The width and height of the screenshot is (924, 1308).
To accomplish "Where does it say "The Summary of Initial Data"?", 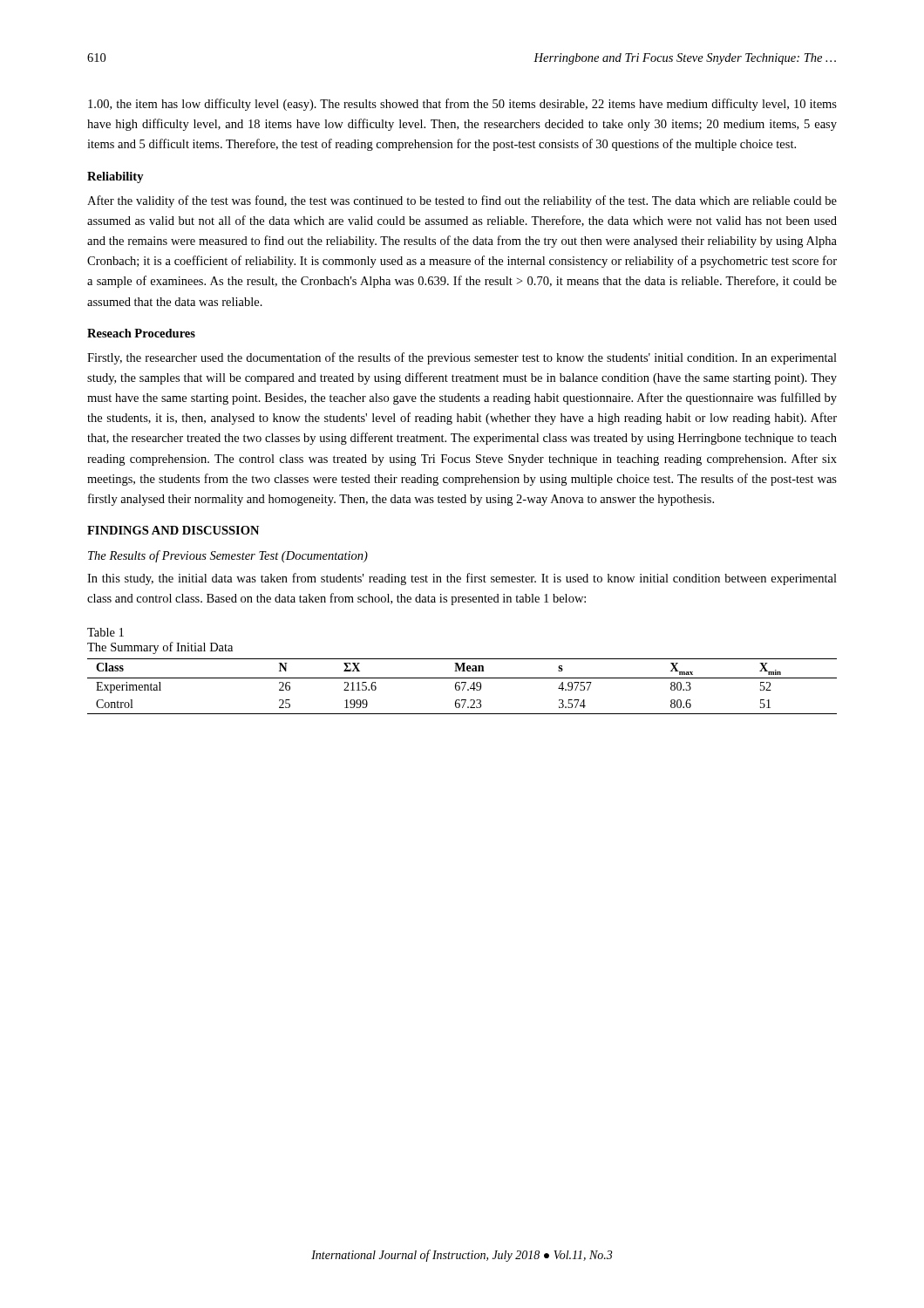I will (160, 647).
